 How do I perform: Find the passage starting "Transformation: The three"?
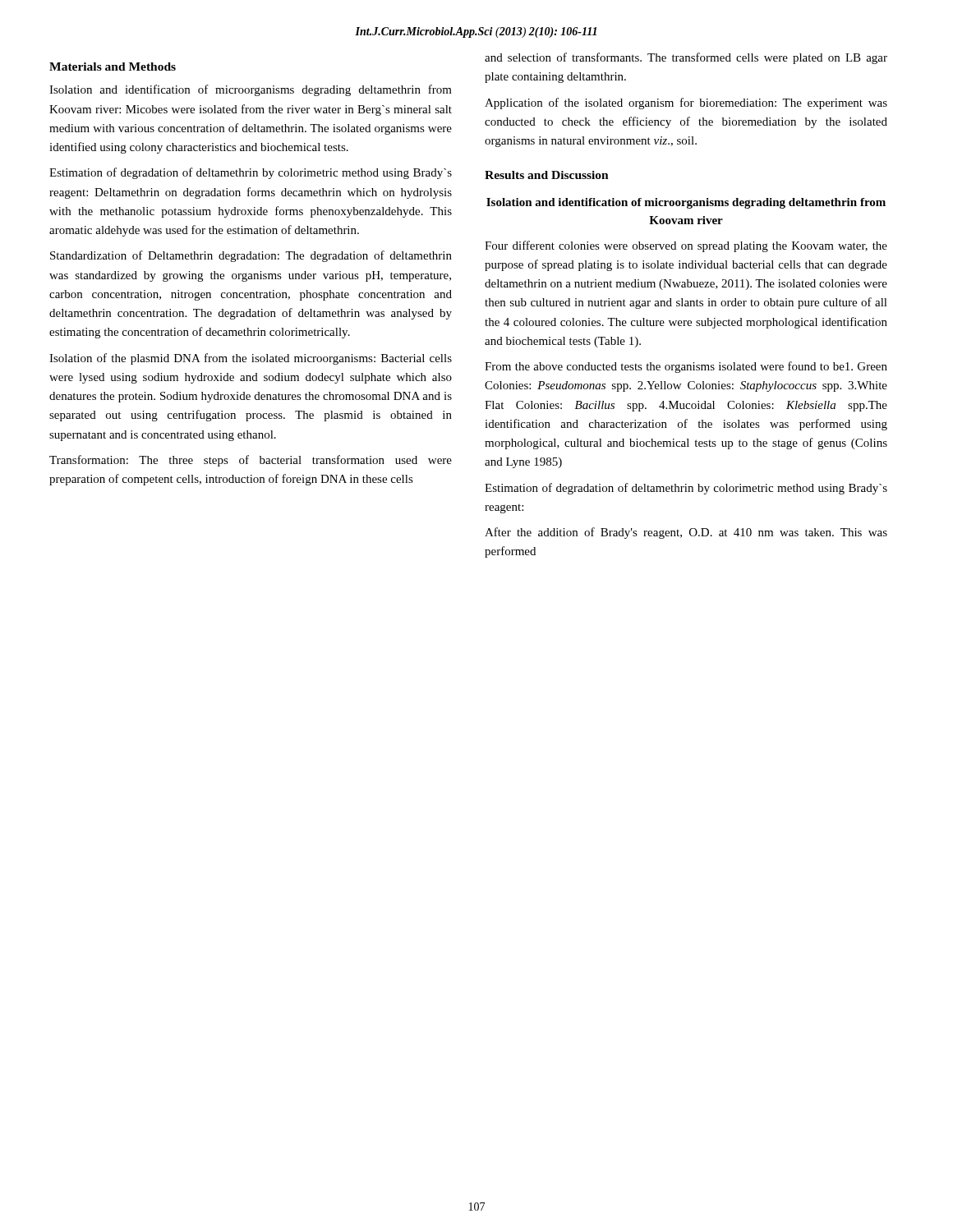point(251,469)
